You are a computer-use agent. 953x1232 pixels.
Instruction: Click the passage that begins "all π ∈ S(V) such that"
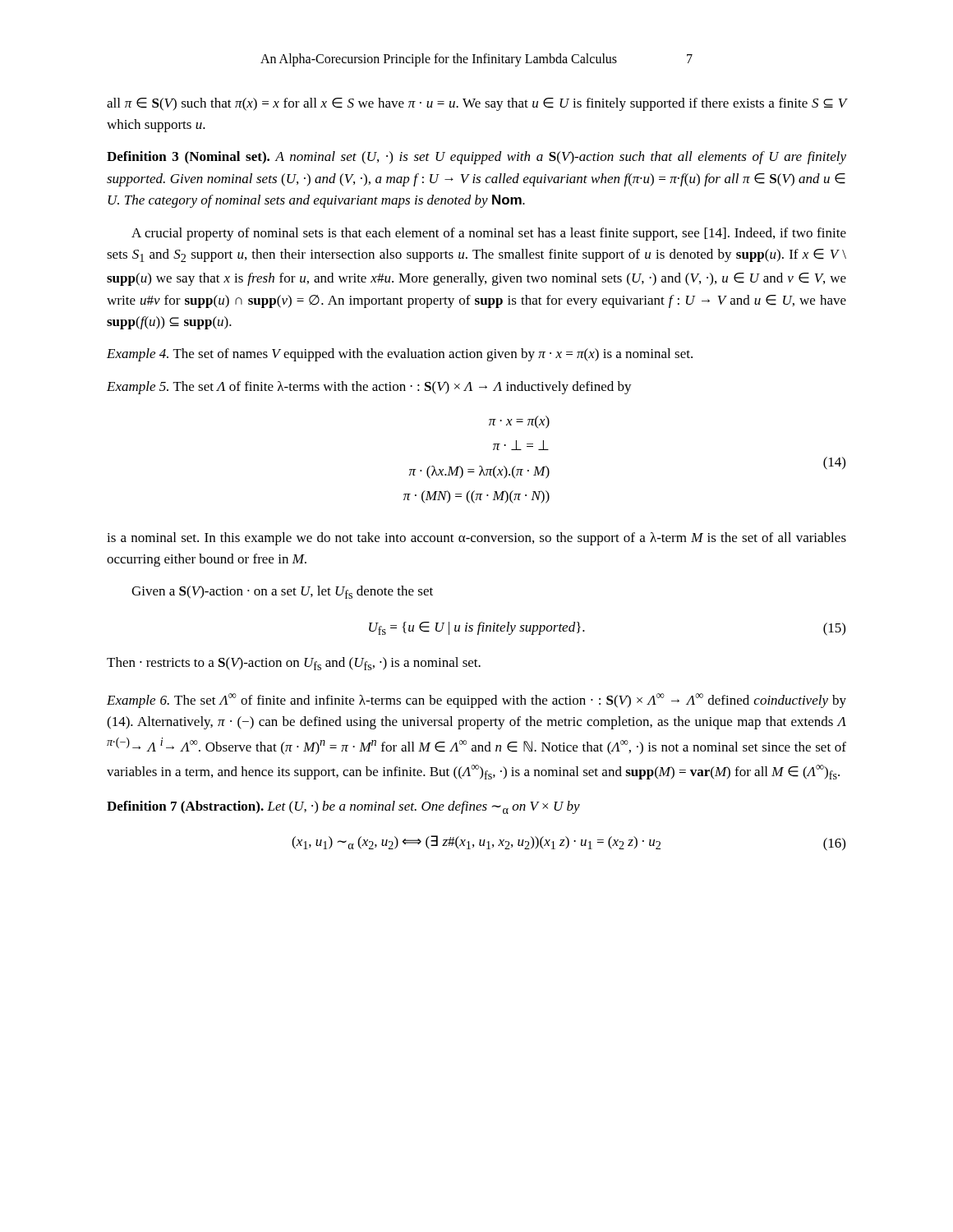tap(476, 114)
